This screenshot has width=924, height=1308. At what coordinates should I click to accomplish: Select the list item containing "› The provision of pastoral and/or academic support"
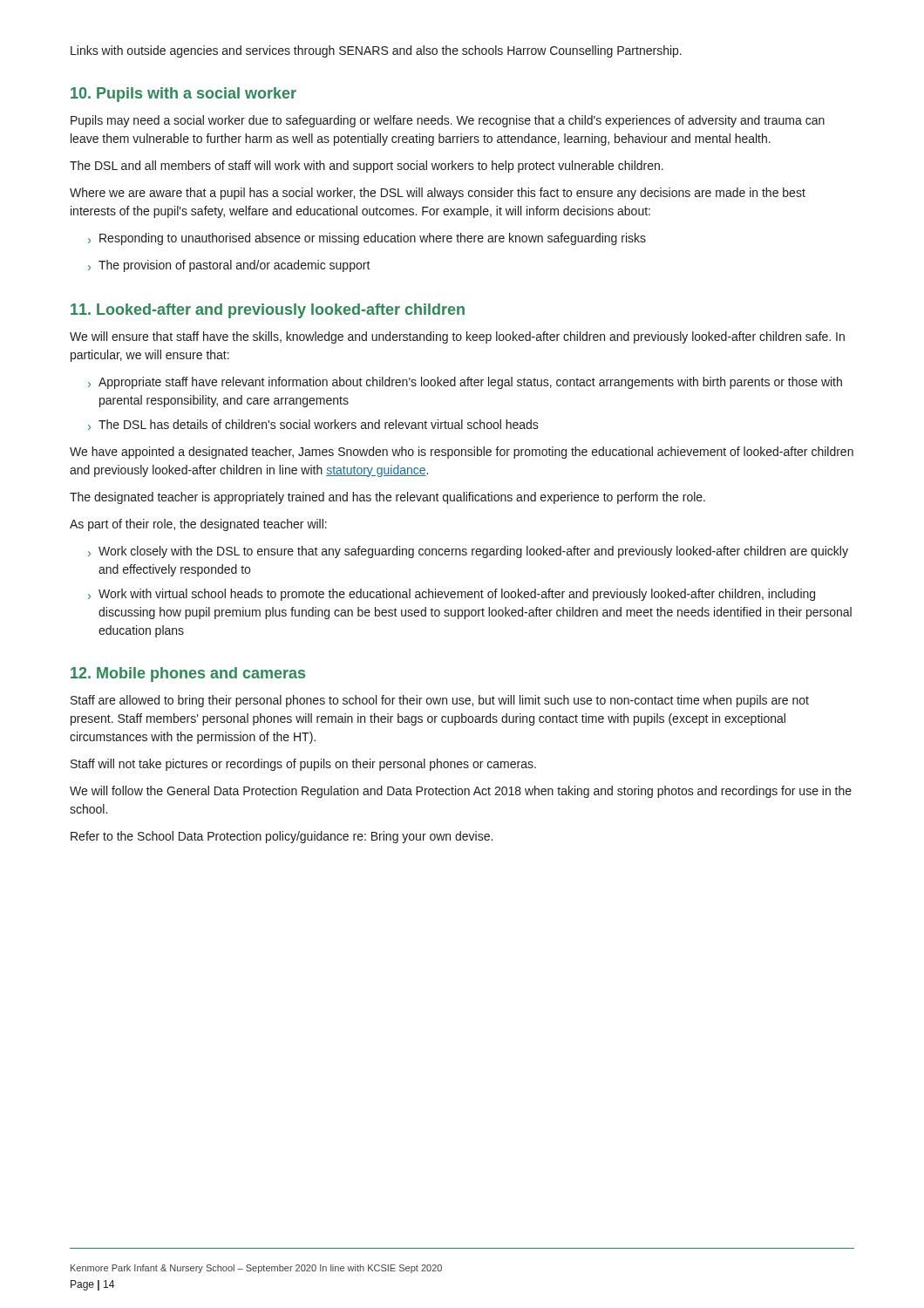click(229, 266)
